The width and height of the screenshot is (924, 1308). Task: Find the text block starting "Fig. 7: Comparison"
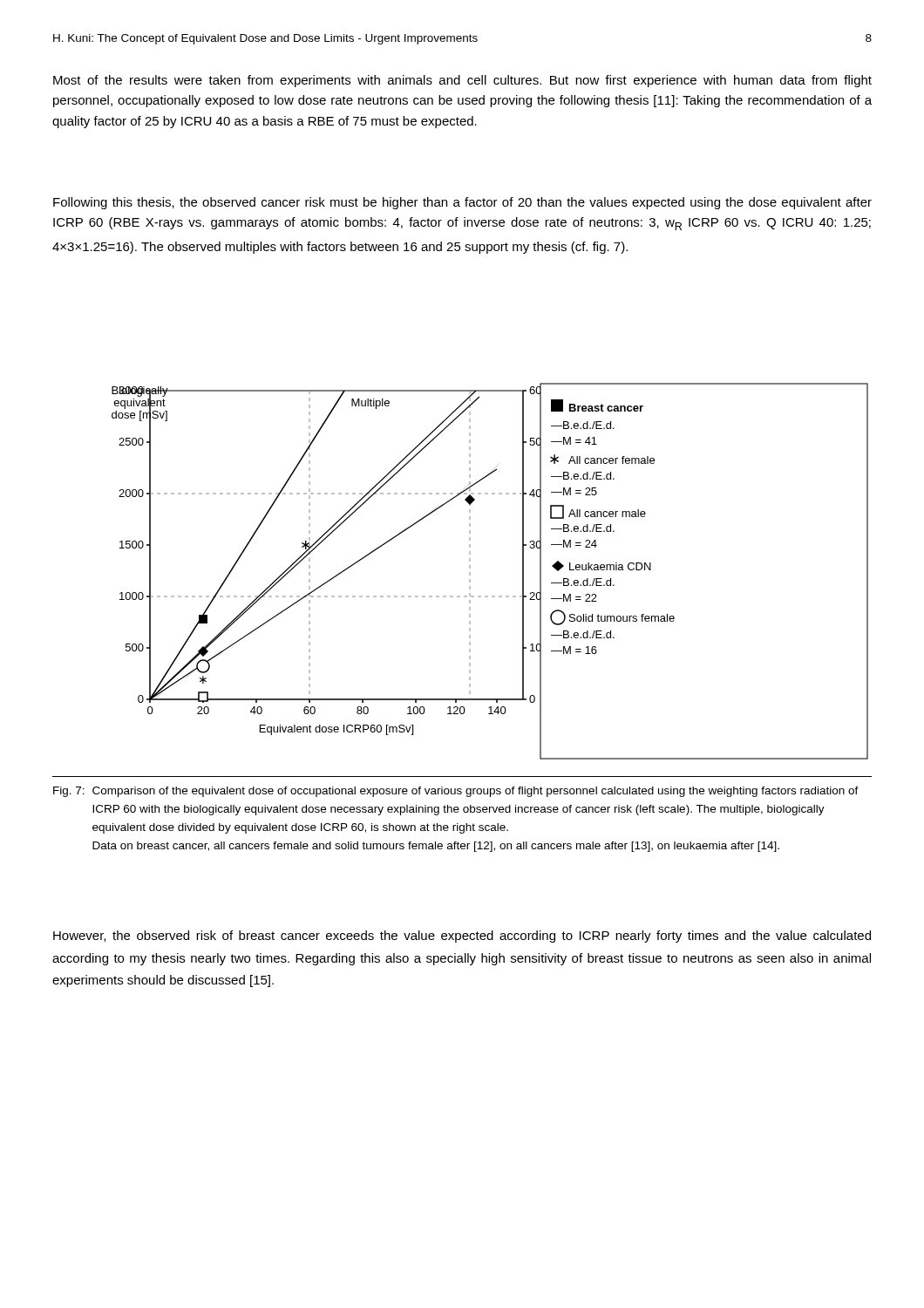(462, 819)
